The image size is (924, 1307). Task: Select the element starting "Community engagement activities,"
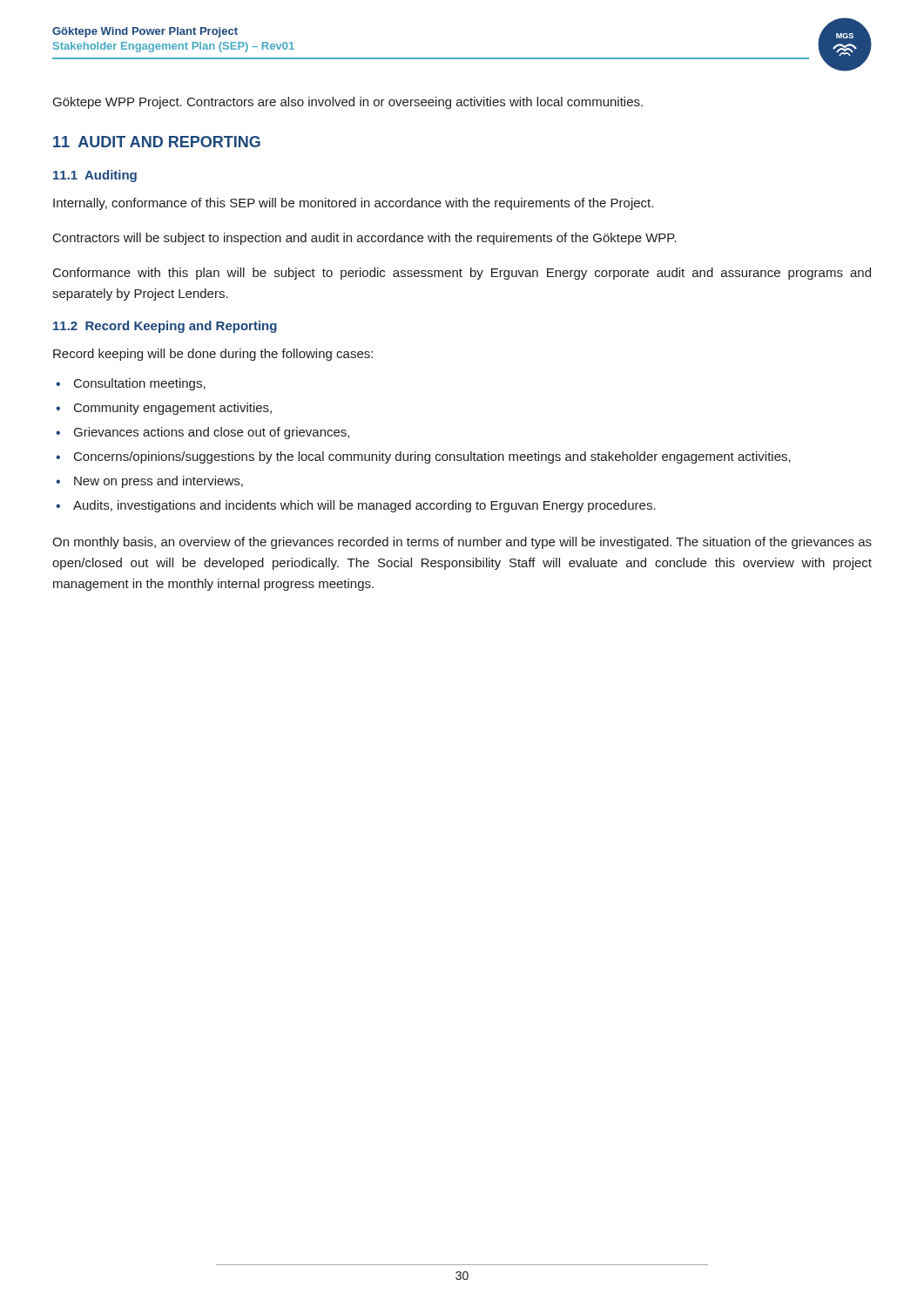click(173, 407)
